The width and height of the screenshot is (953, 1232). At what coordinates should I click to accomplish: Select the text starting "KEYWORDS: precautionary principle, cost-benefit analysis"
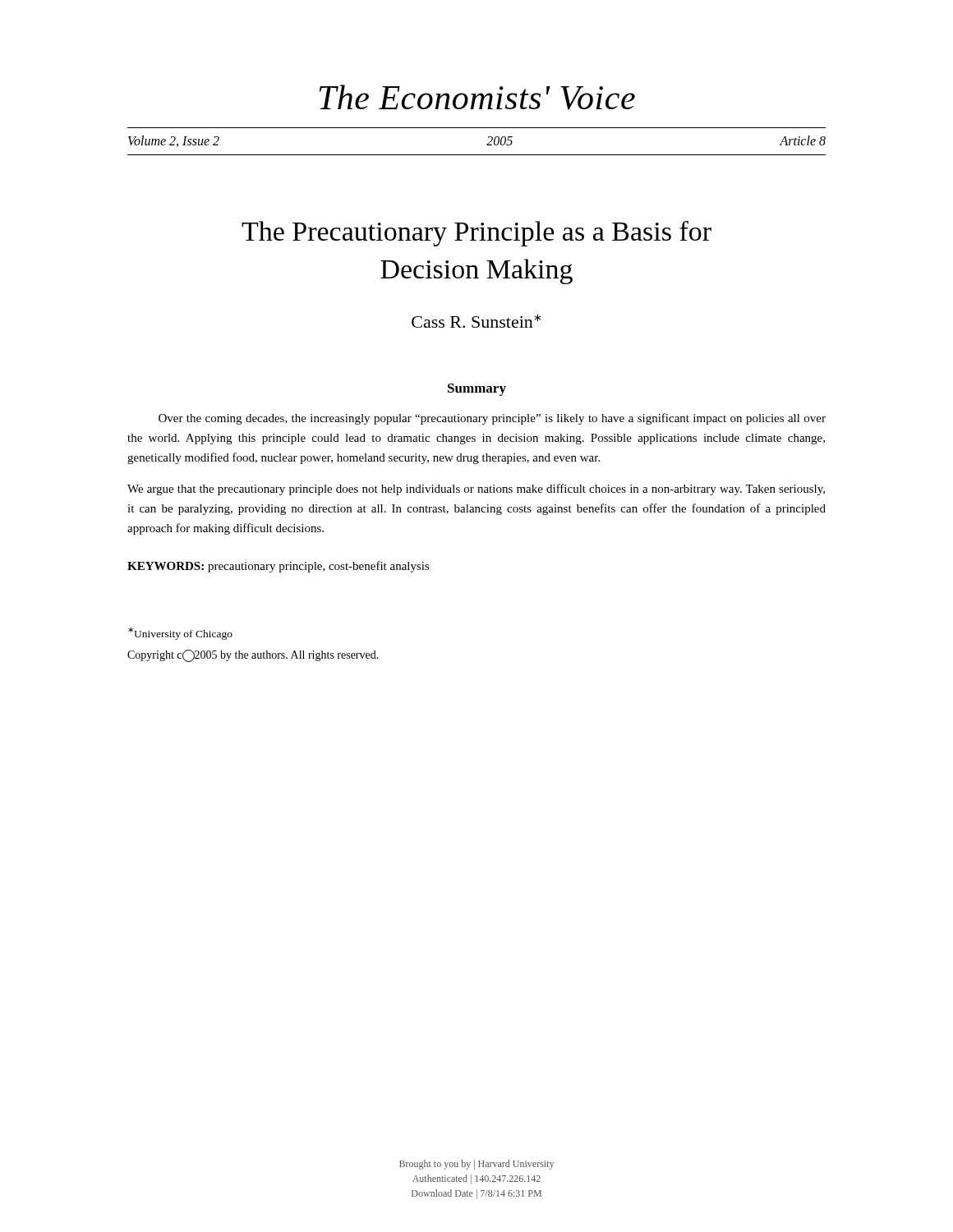[278, 566]
